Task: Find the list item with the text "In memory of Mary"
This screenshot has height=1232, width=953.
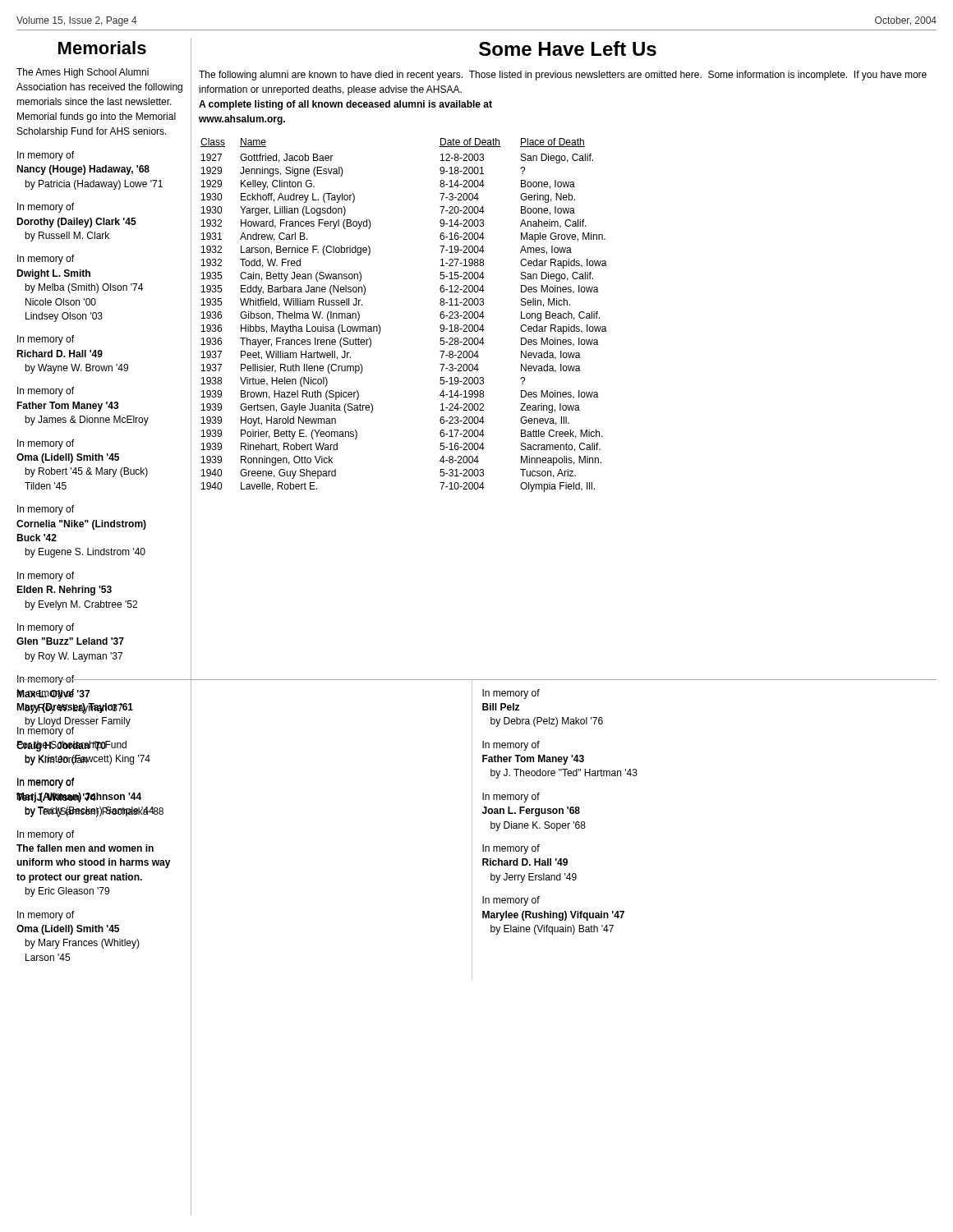Action: (x=75, y=707)
